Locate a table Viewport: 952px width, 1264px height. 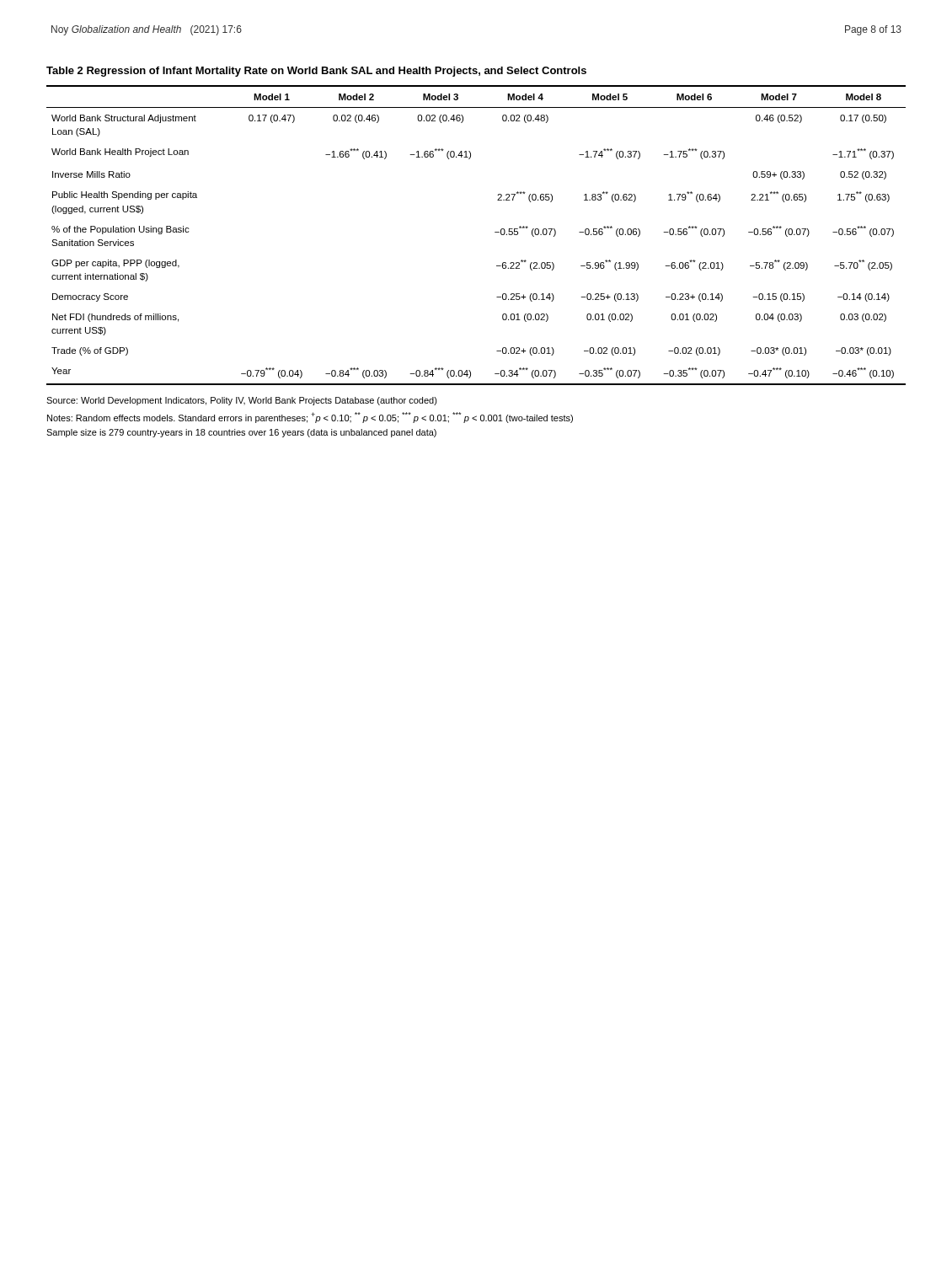pyautogui.click(x=476, y=235)
